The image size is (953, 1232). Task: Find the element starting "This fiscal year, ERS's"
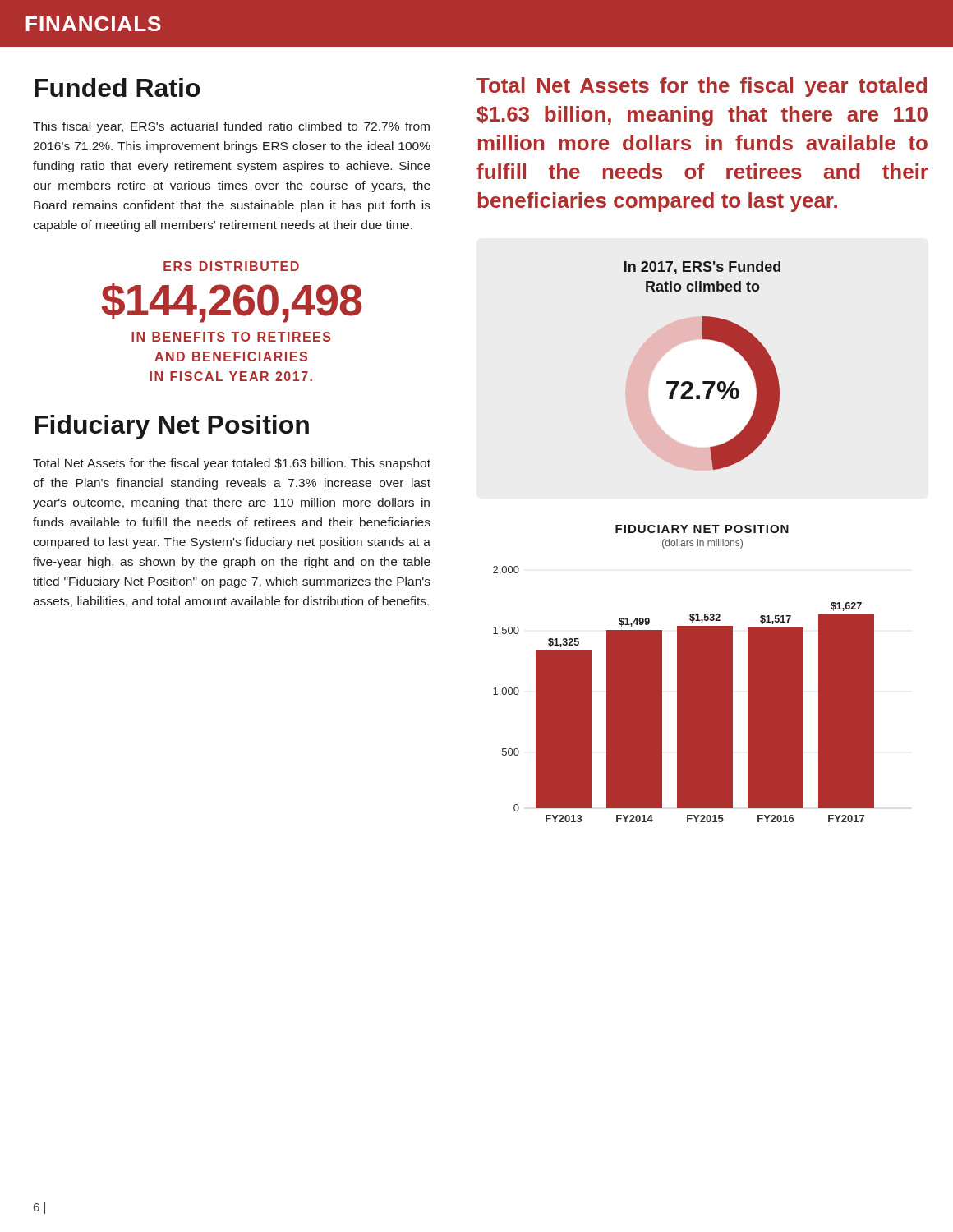232,175
